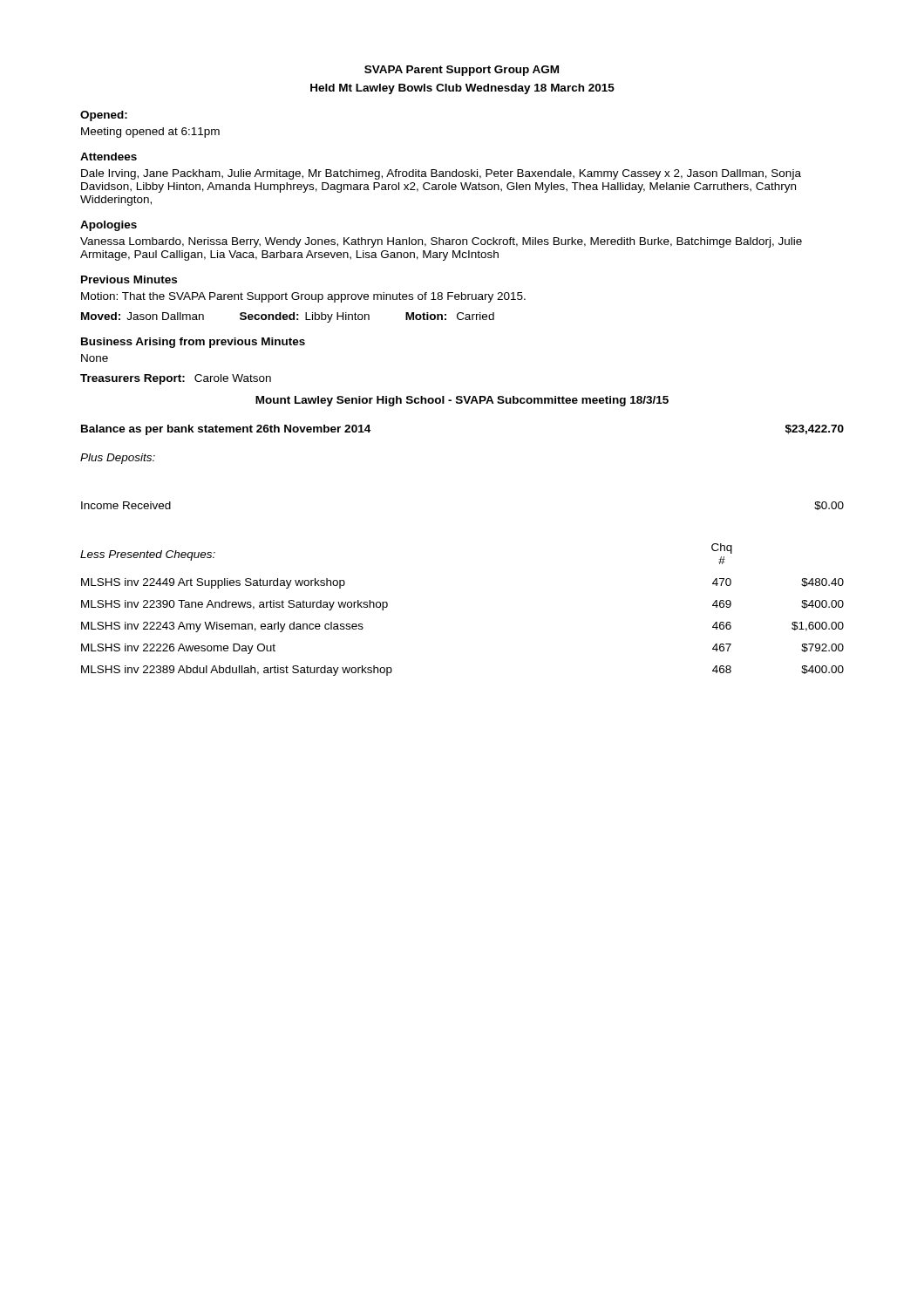Image resolution: width=924 pixels, height=1308 pixels.
Task: Select the section header that says "Previous Minutes"
Action: click(129, 280)
